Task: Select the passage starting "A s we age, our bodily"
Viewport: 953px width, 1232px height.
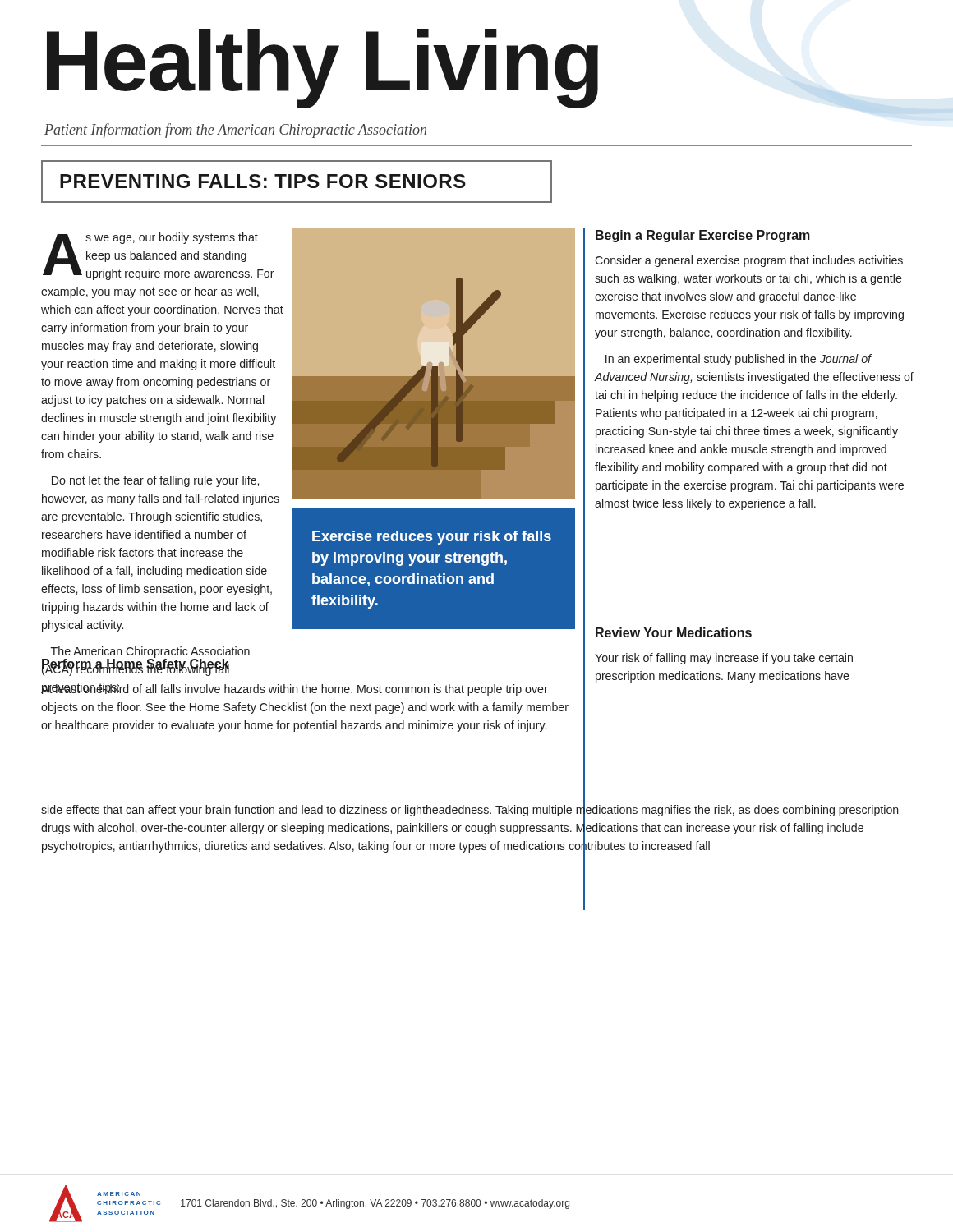Action: tap(159, 256)
